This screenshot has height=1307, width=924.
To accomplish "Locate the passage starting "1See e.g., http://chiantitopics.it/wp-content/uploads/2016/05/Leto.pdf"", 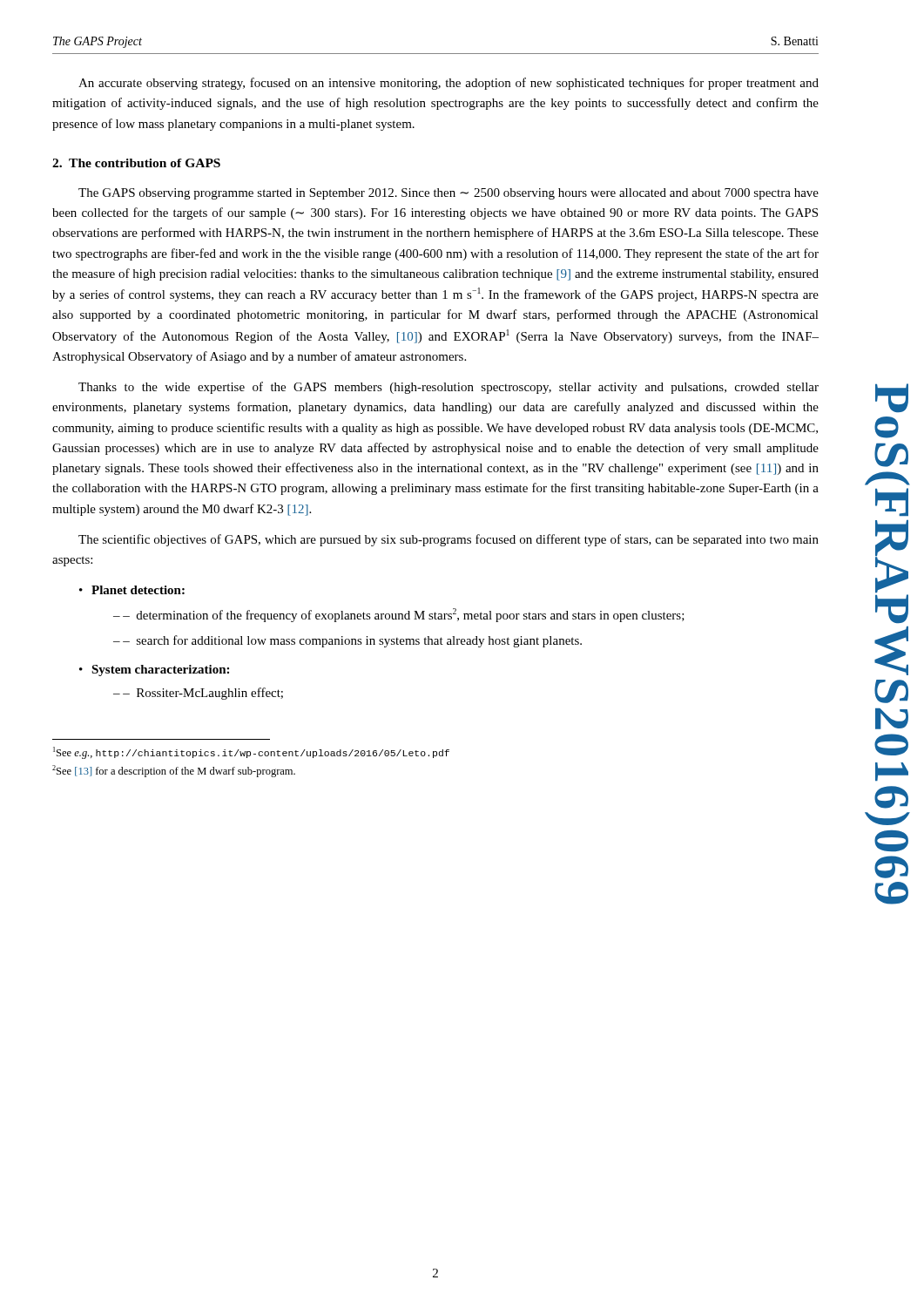I will point(251,752).
